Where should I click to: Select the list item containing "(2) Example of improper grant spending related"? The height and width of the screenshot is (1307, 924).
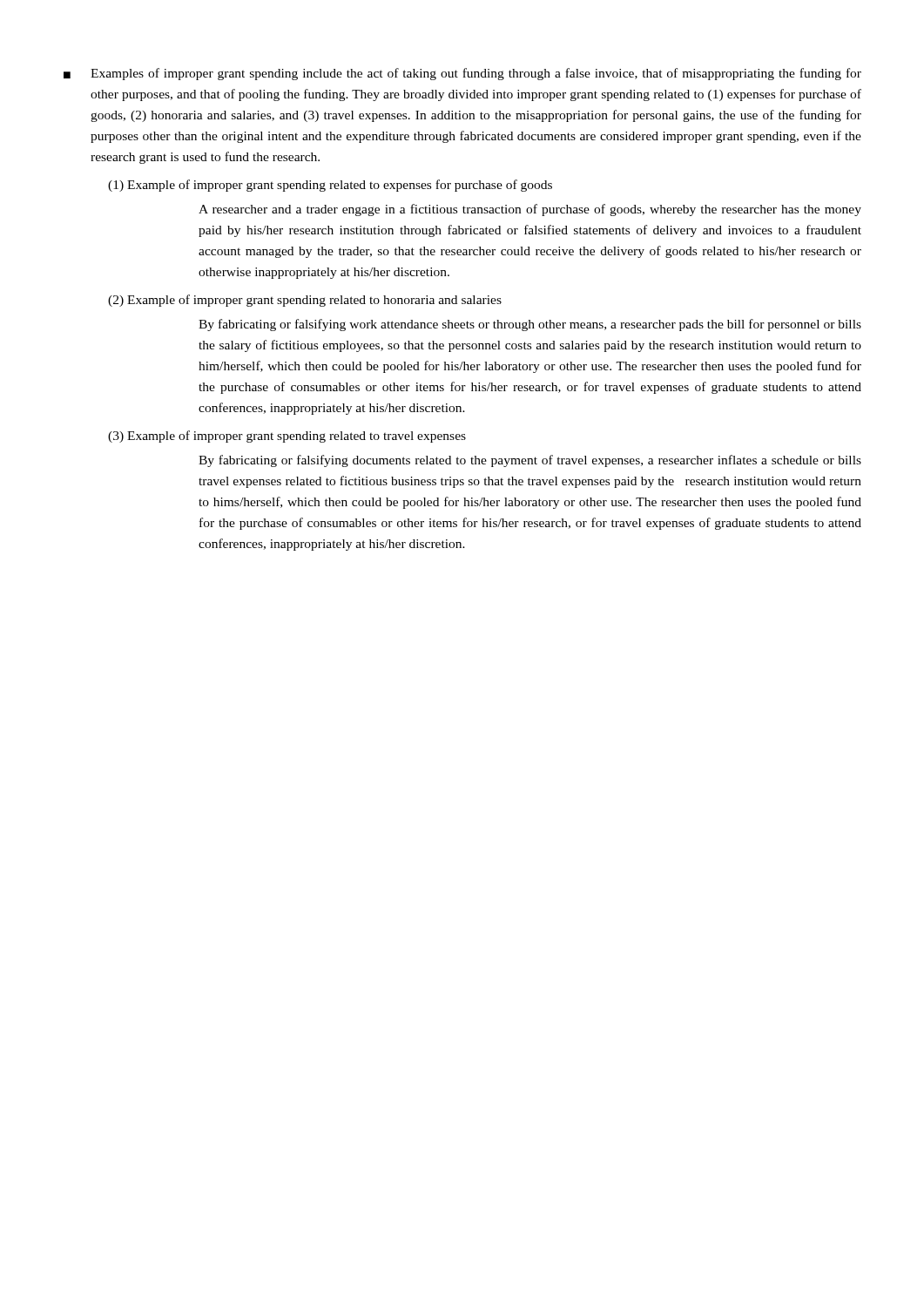pos(485,354)
